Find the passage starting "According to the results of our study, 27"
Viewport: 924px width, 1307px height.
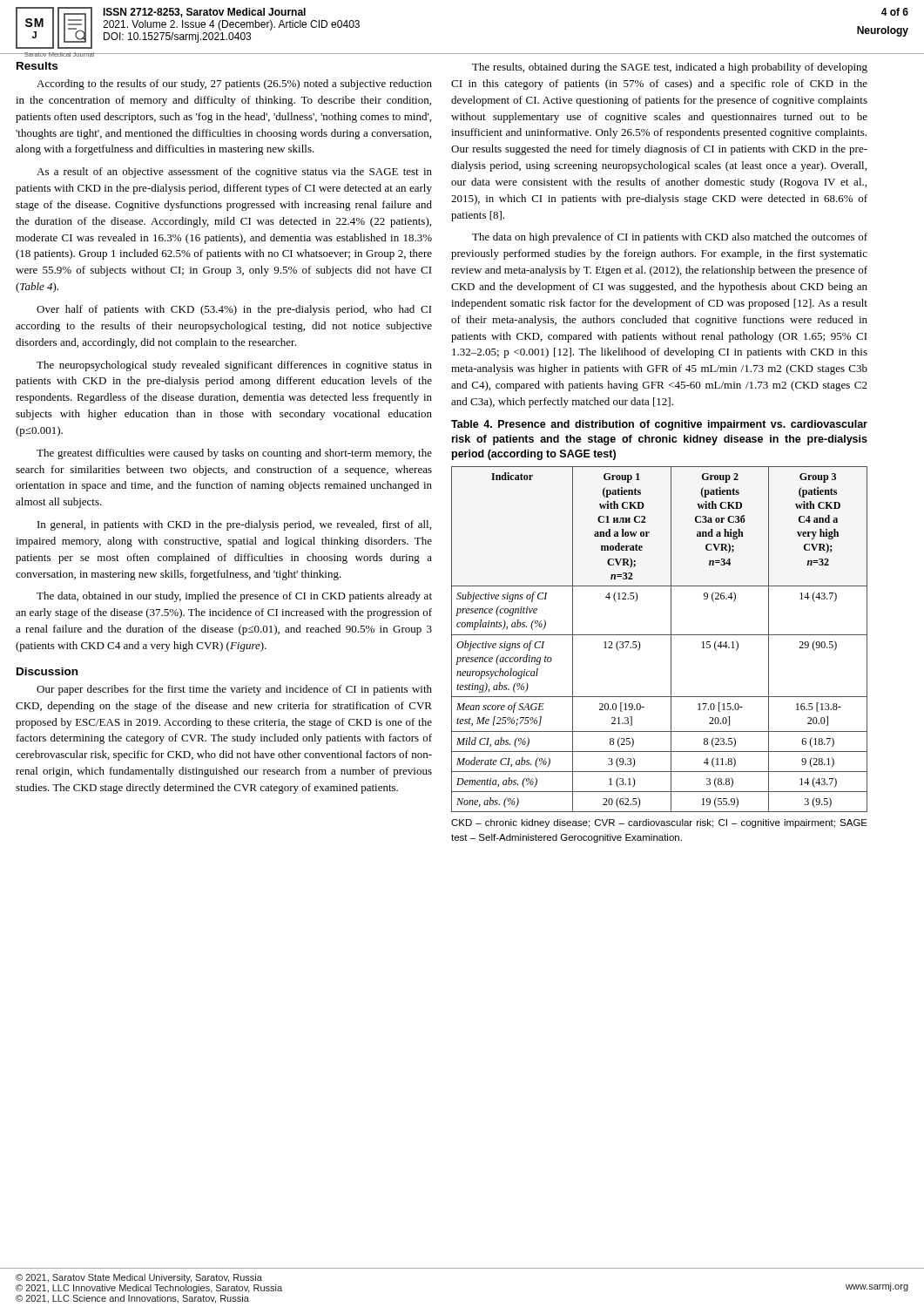point(224,116)
